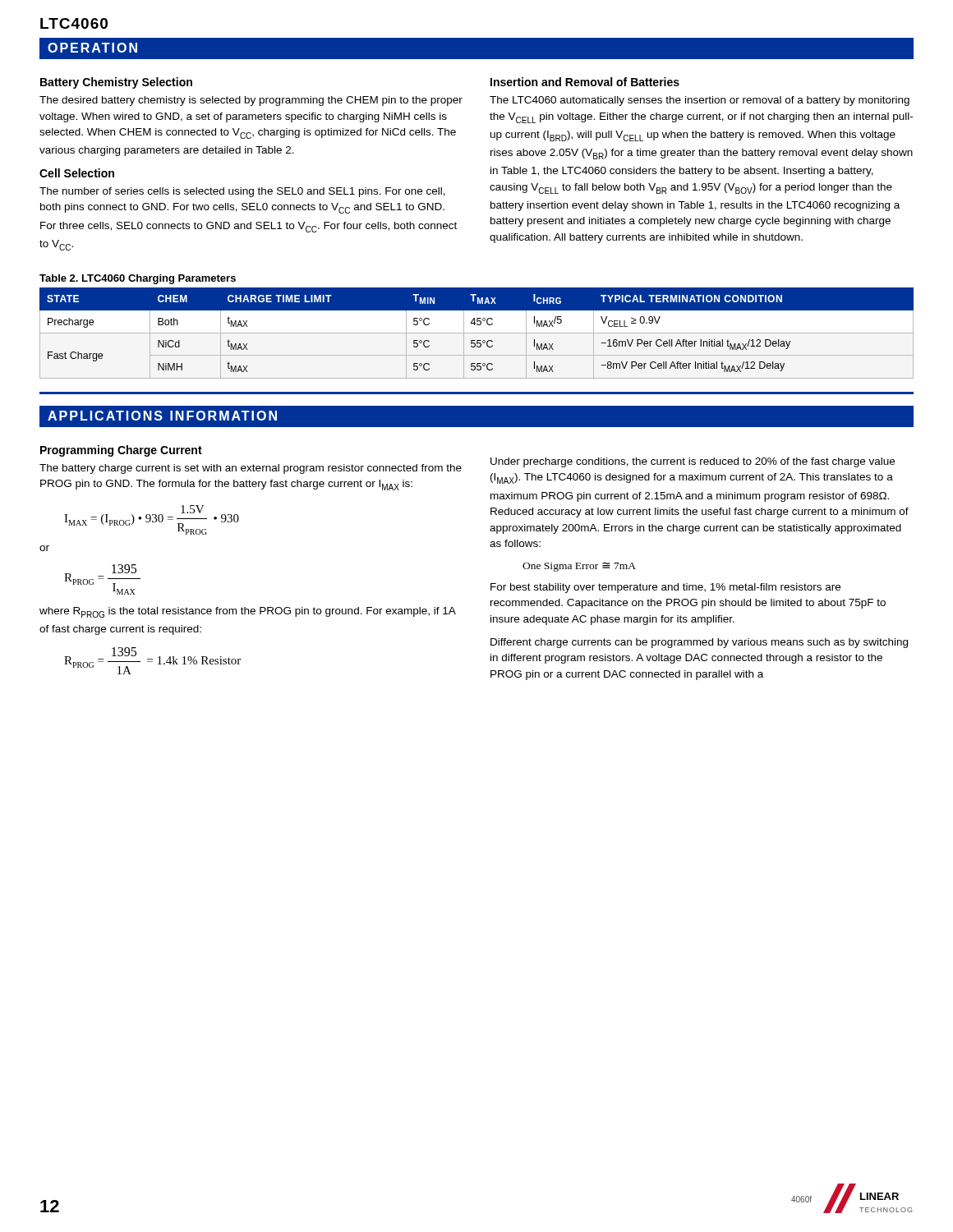
Task: Locate the text starting "Cell Selection"
Action: point(77,173)
